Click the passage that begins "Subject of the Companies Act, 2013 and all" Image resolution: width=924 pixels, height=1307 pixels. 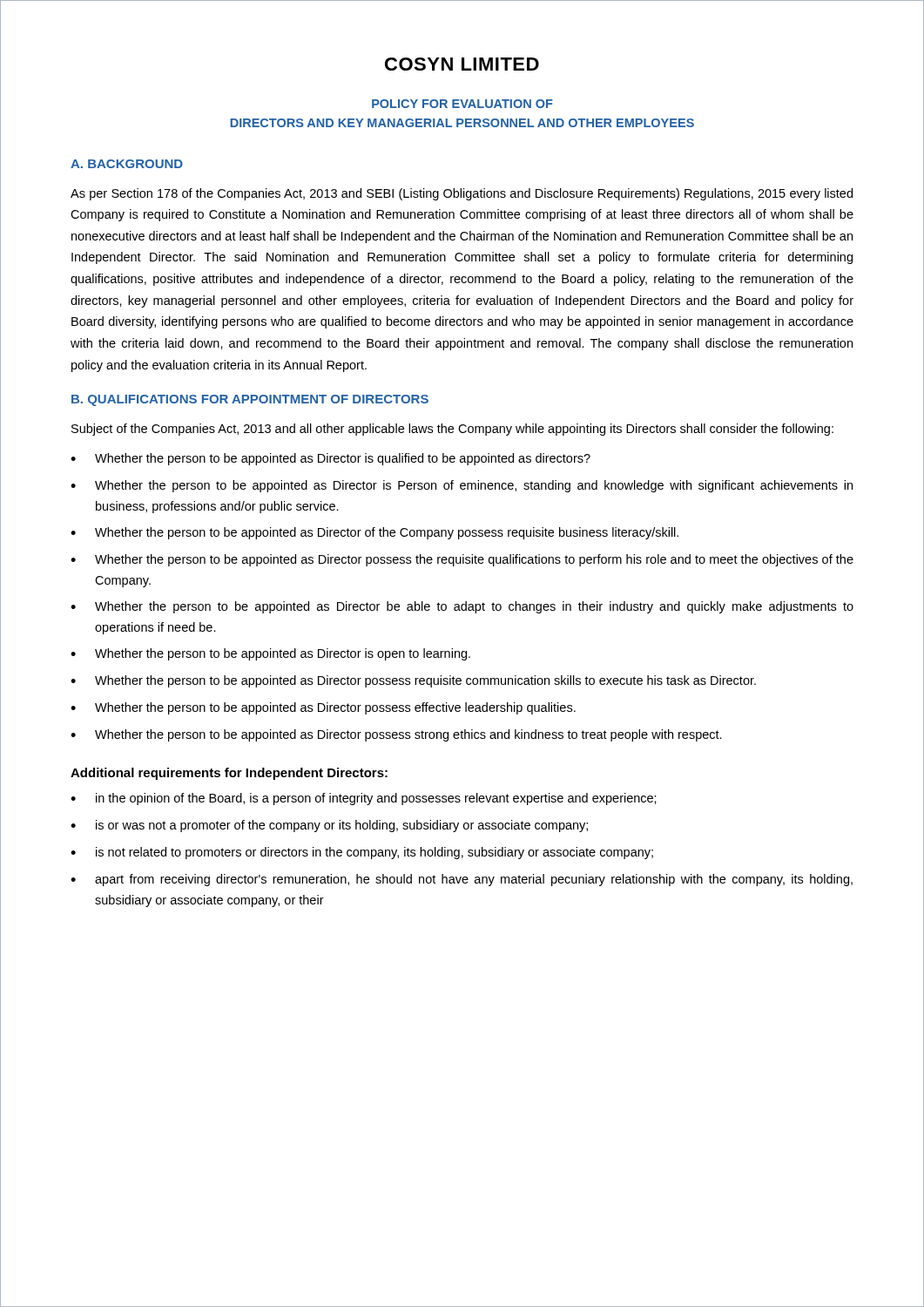pos(452,429)
